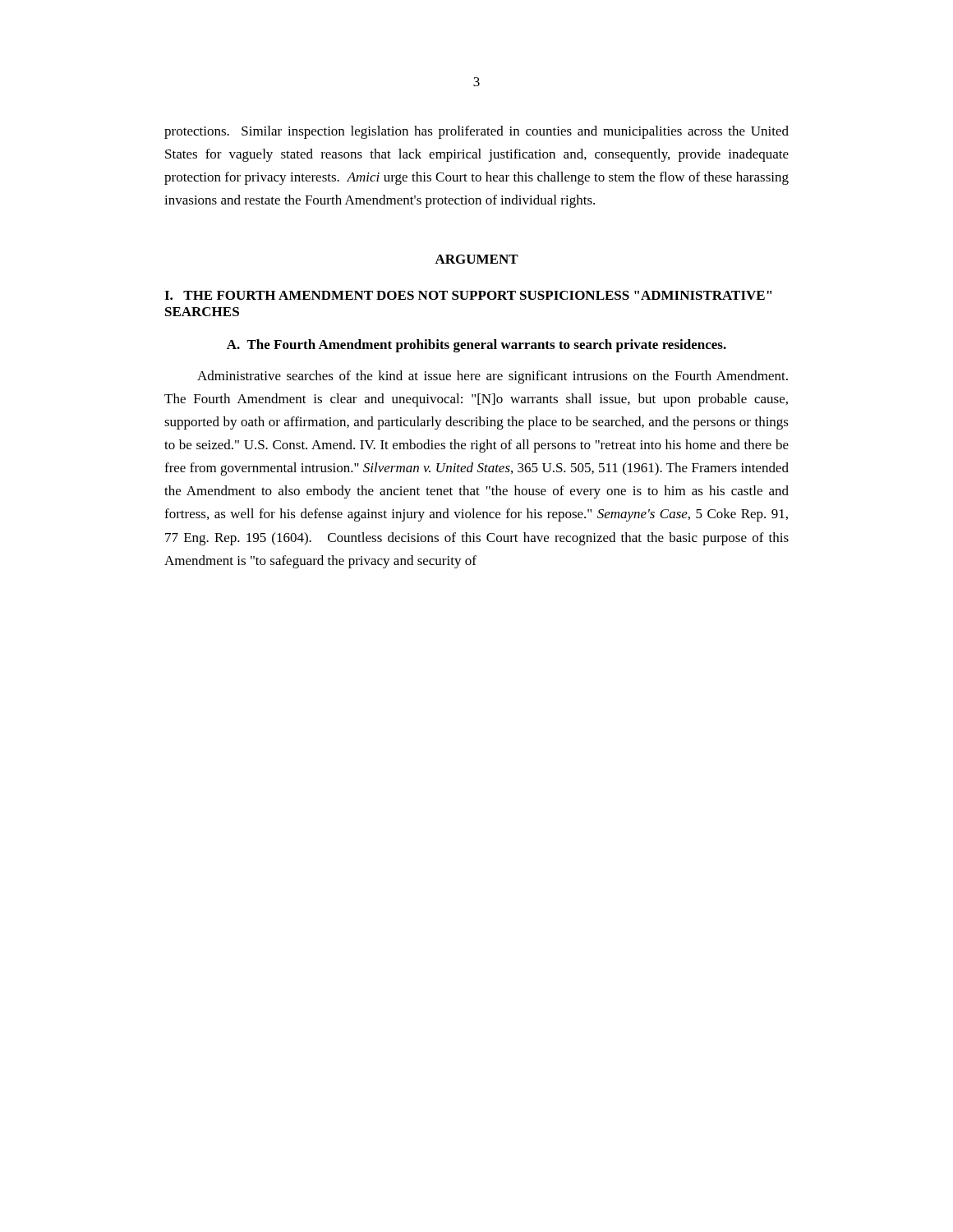Click on the section header containing "I. THE FOURTH AMENDMENT DOES NOT SUPPORT SUSPICIONLESS"
Image resolution: width=953 pixels, height=1232 pixels.
tap(469, 304)
